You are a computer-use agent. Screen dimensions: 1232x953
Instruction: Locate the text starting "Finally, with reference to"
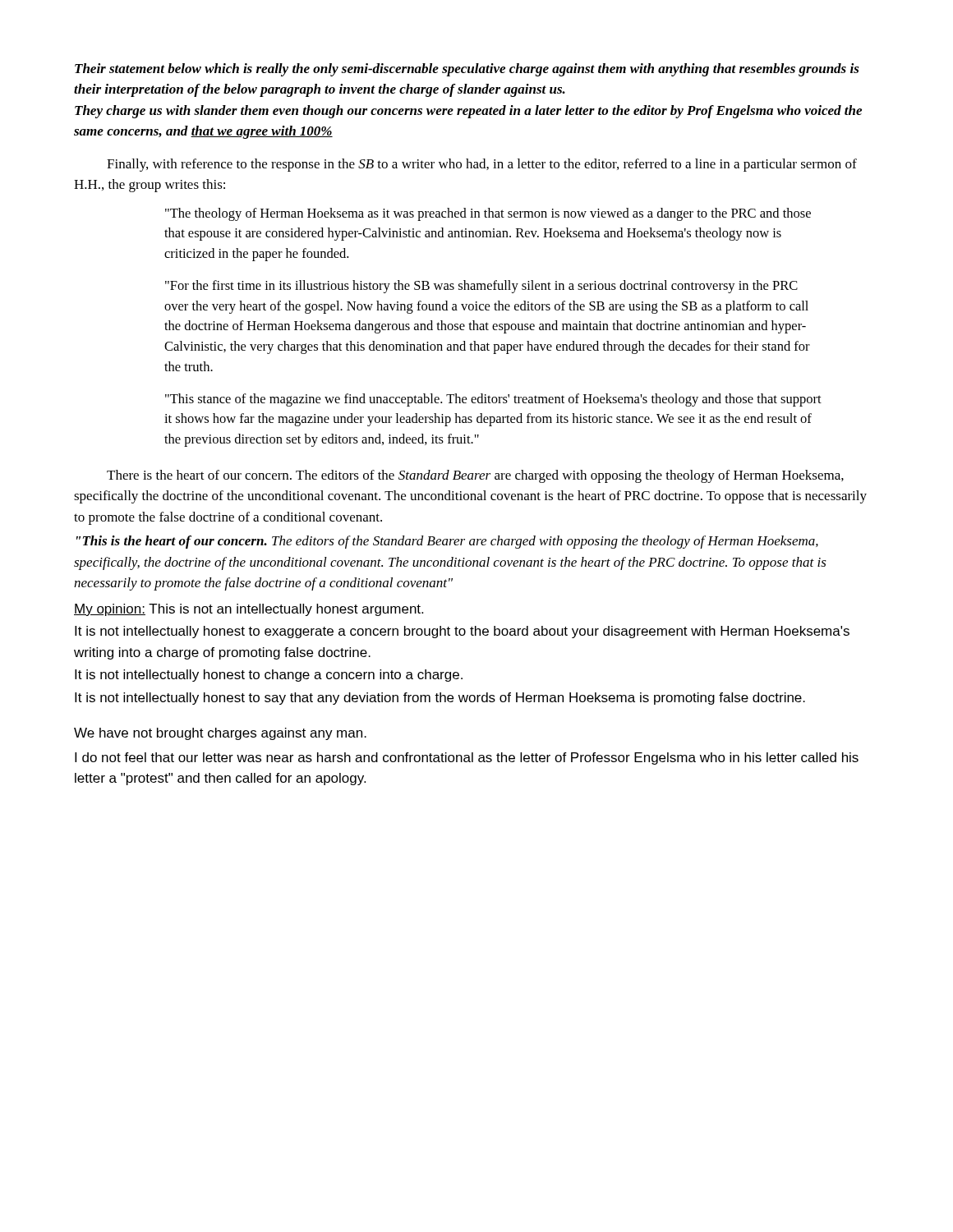(465, 174)
